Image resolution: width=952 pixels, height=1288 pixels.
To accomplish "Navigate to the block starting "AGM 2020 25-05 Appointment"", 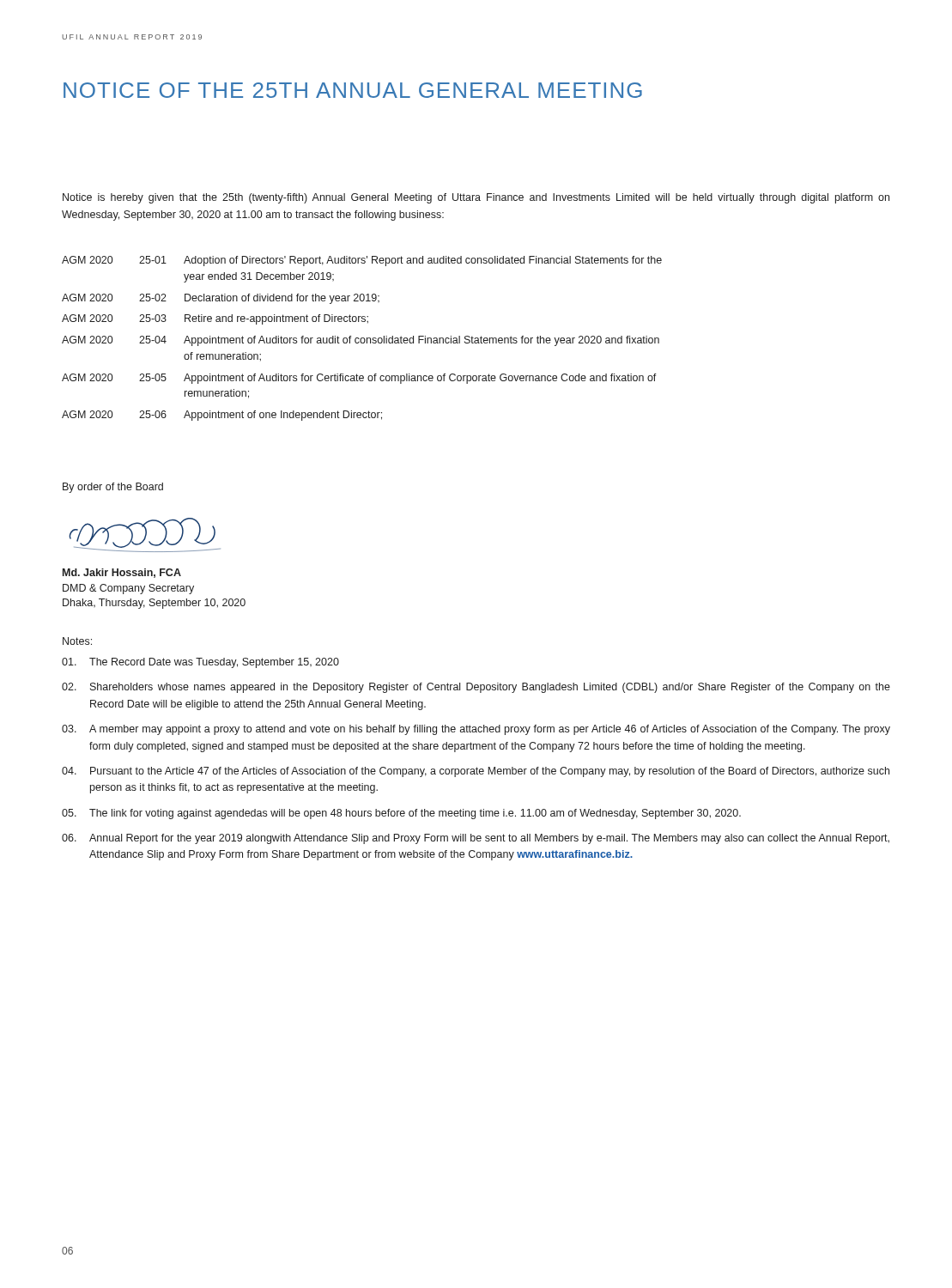I will coord(476,386).
